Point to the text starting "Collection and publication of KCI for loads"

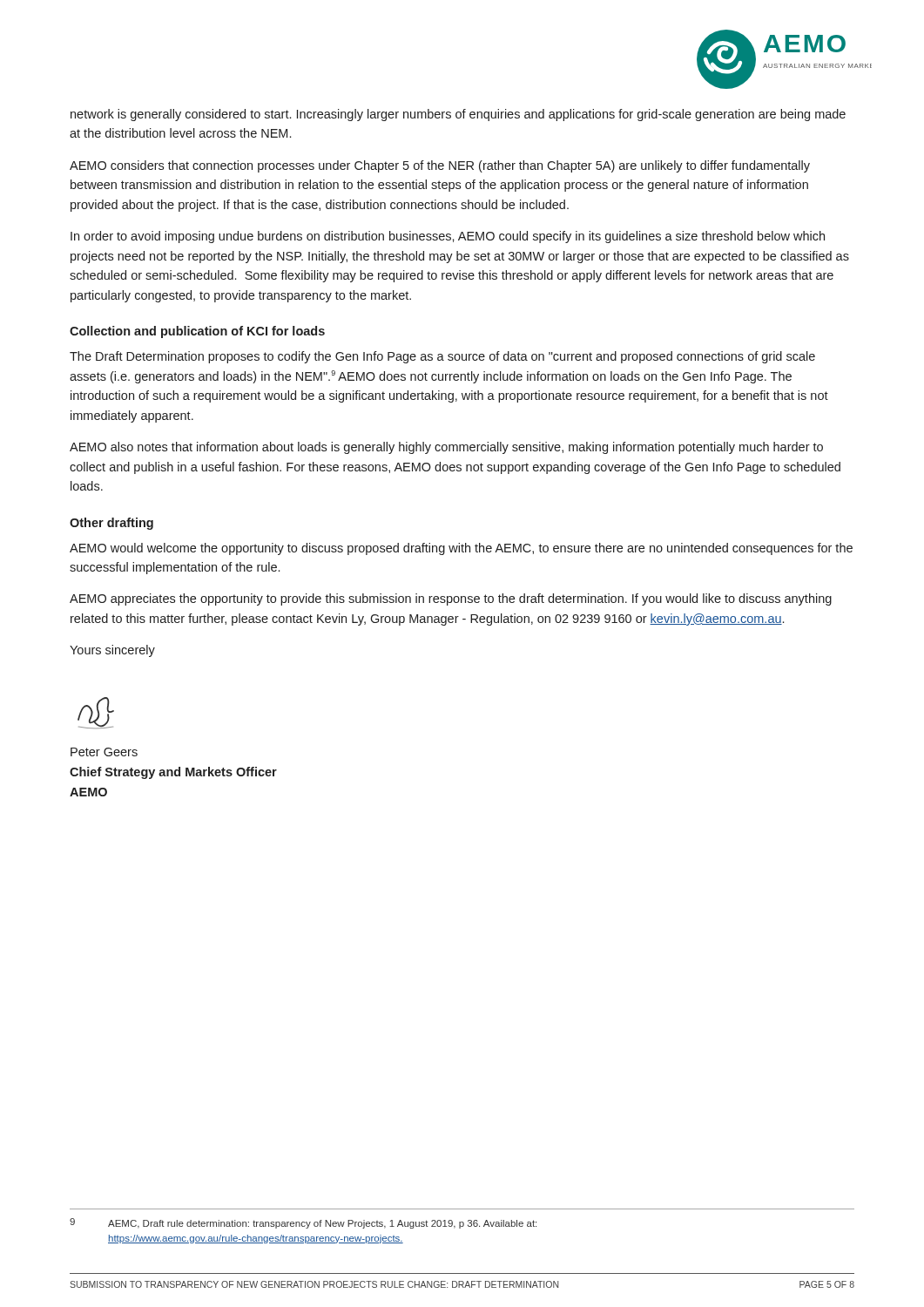[197, 331]
